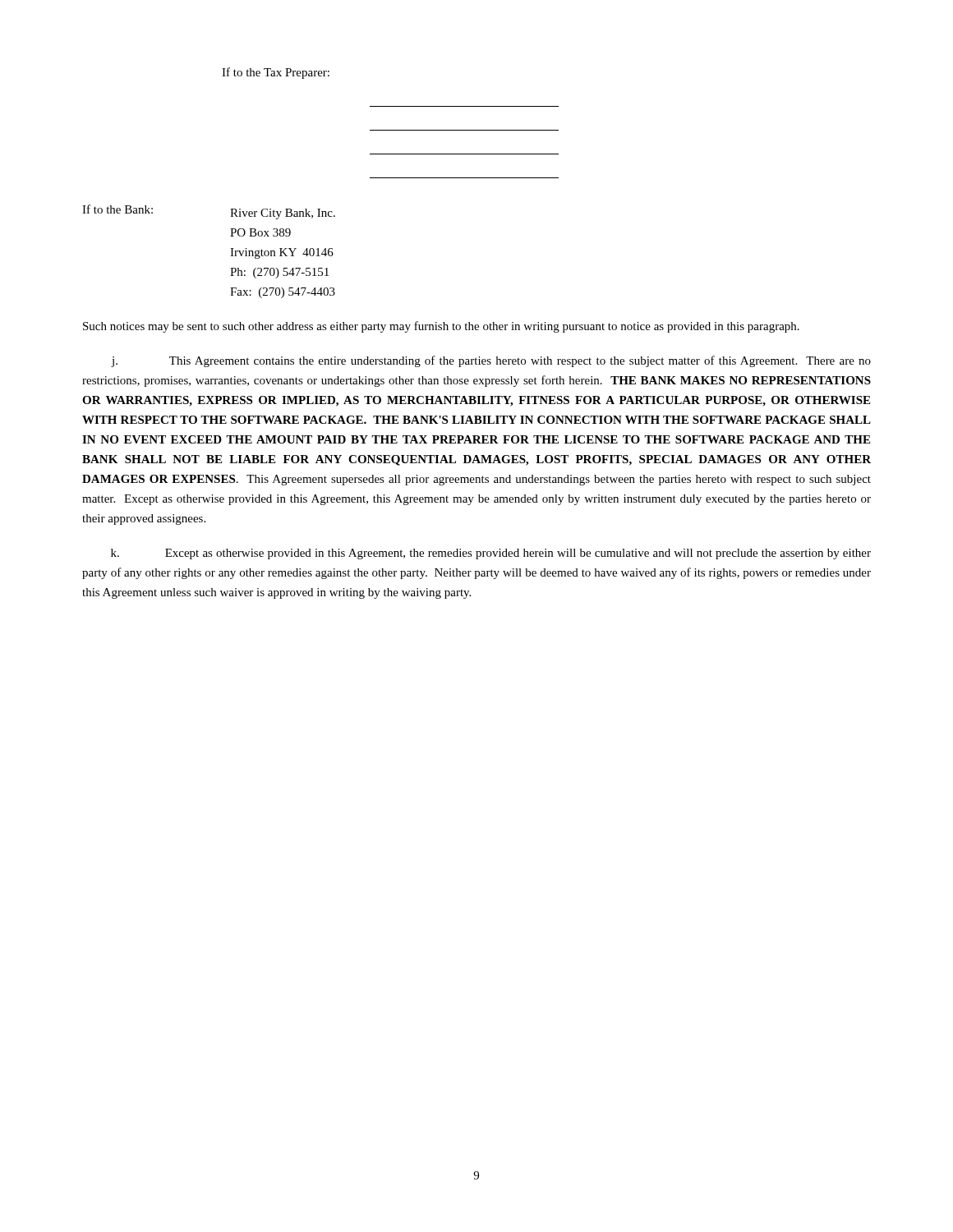
Task: Locate the text that reads "If to the Tax Preparer:"
Action: click(276, 72)
